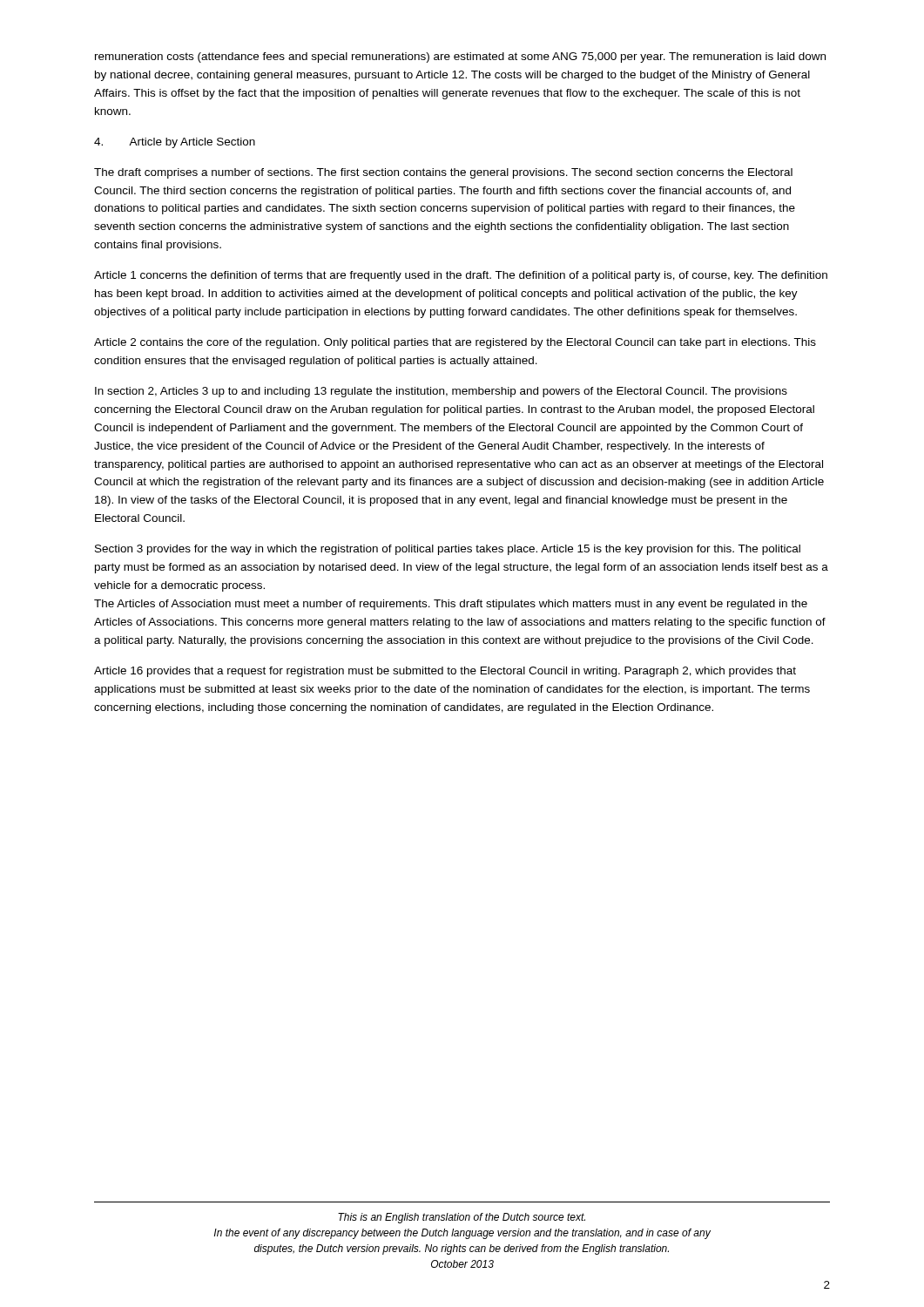Point to the section header beginning "4. Article by Article"

click(175, 141)
